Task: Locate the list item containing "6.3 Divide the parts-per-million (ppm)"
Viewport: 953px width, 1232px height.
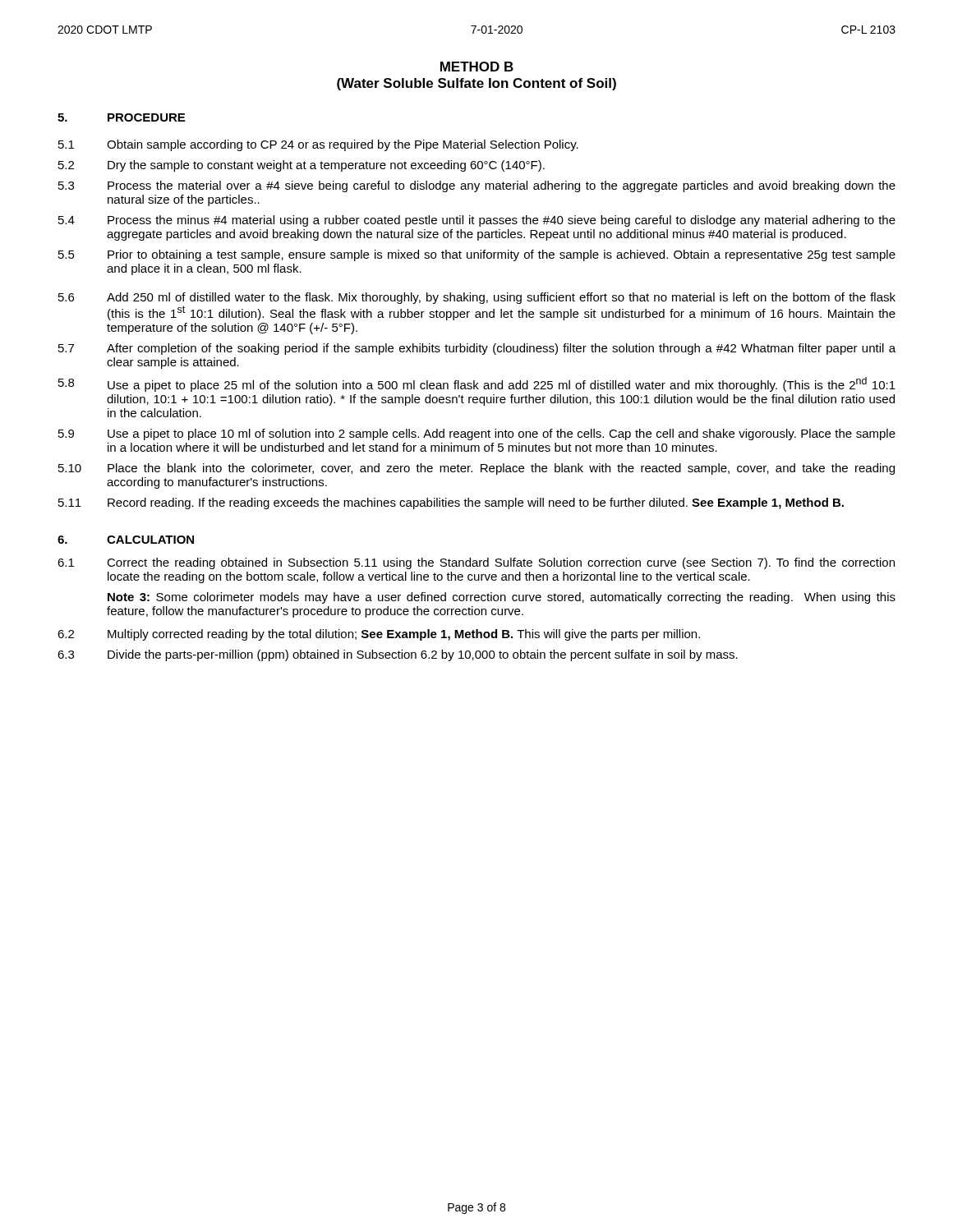Action: (476, 654)
